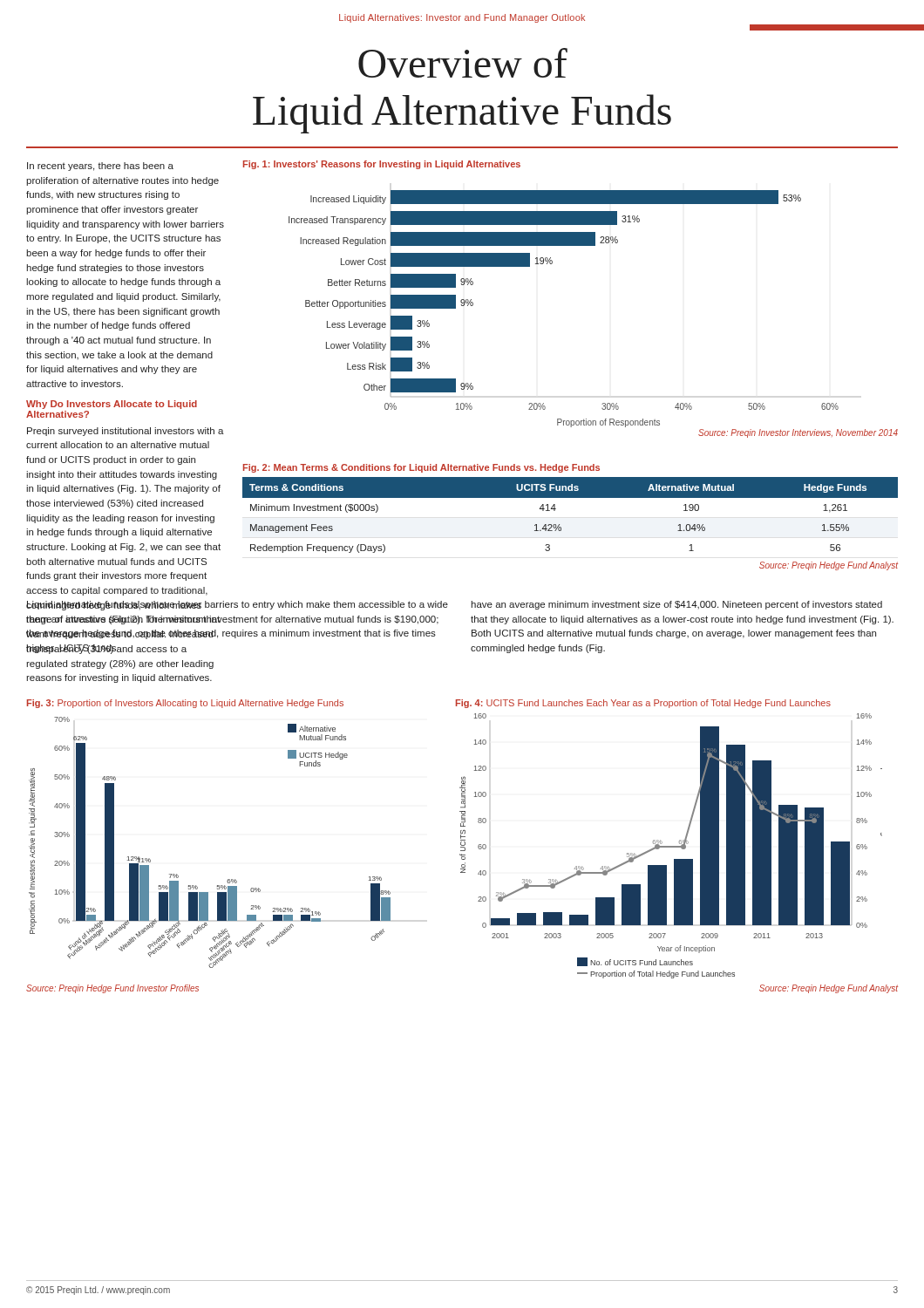The width and height of the screenshot is (924, 1308).
Task: Locate the block starting "Why Do Investors"
Action: click(112, 409)
